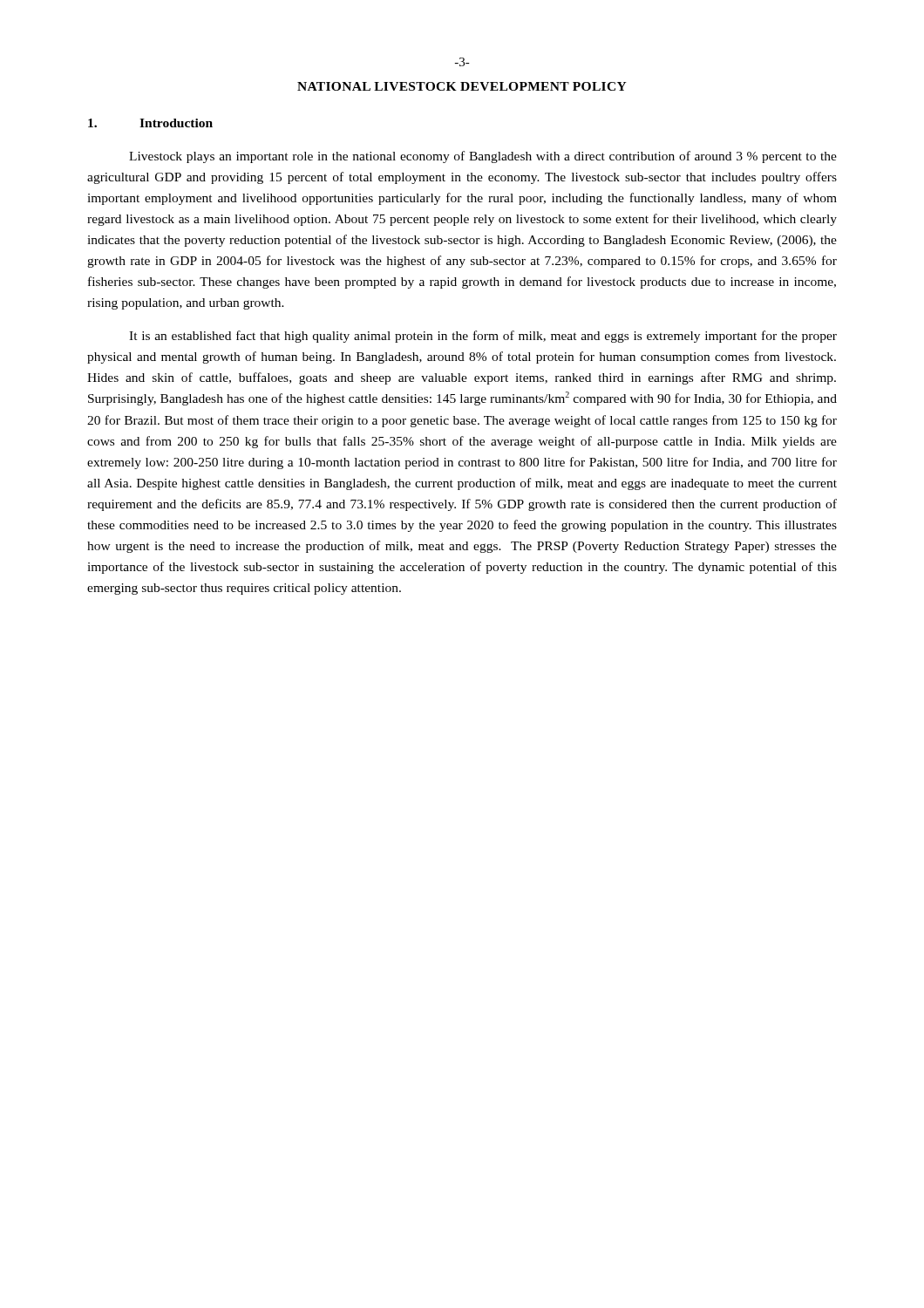Point to the region starting "It is an established fact that high"

click(462, 461)
